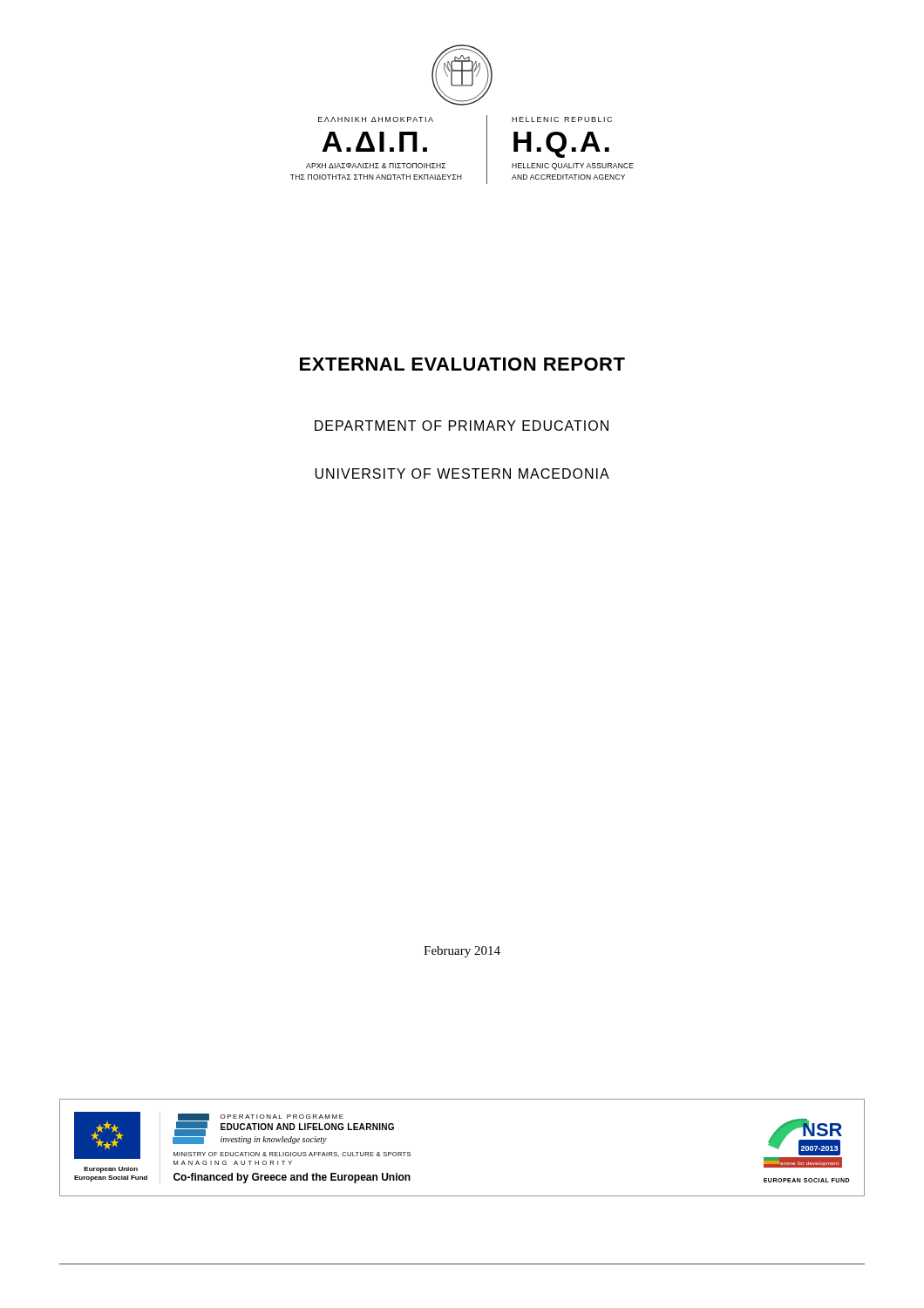Find the logo
924x1308 pixels.
462,1148
